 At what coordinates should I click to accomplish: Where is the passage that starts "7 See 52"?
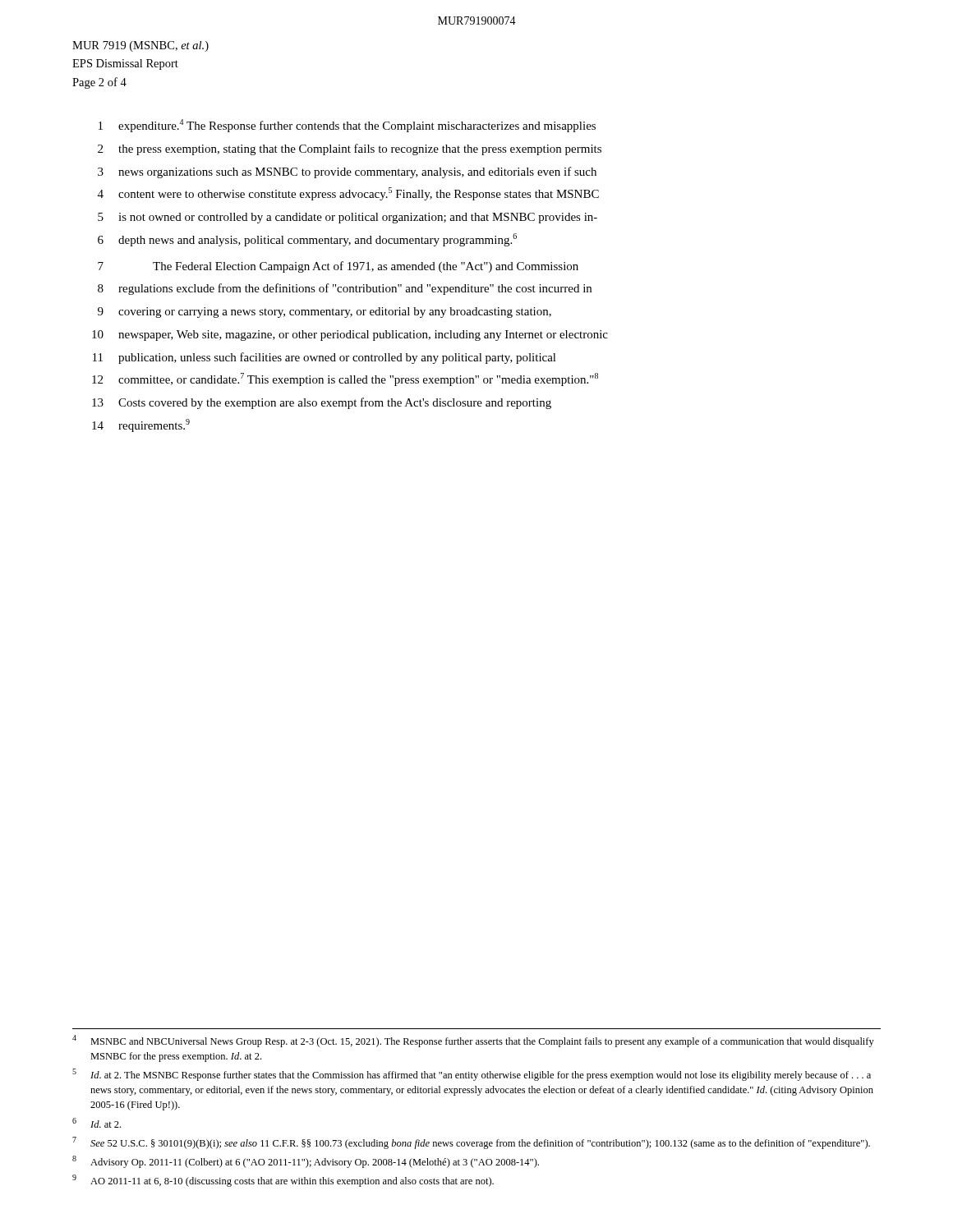476,1143
